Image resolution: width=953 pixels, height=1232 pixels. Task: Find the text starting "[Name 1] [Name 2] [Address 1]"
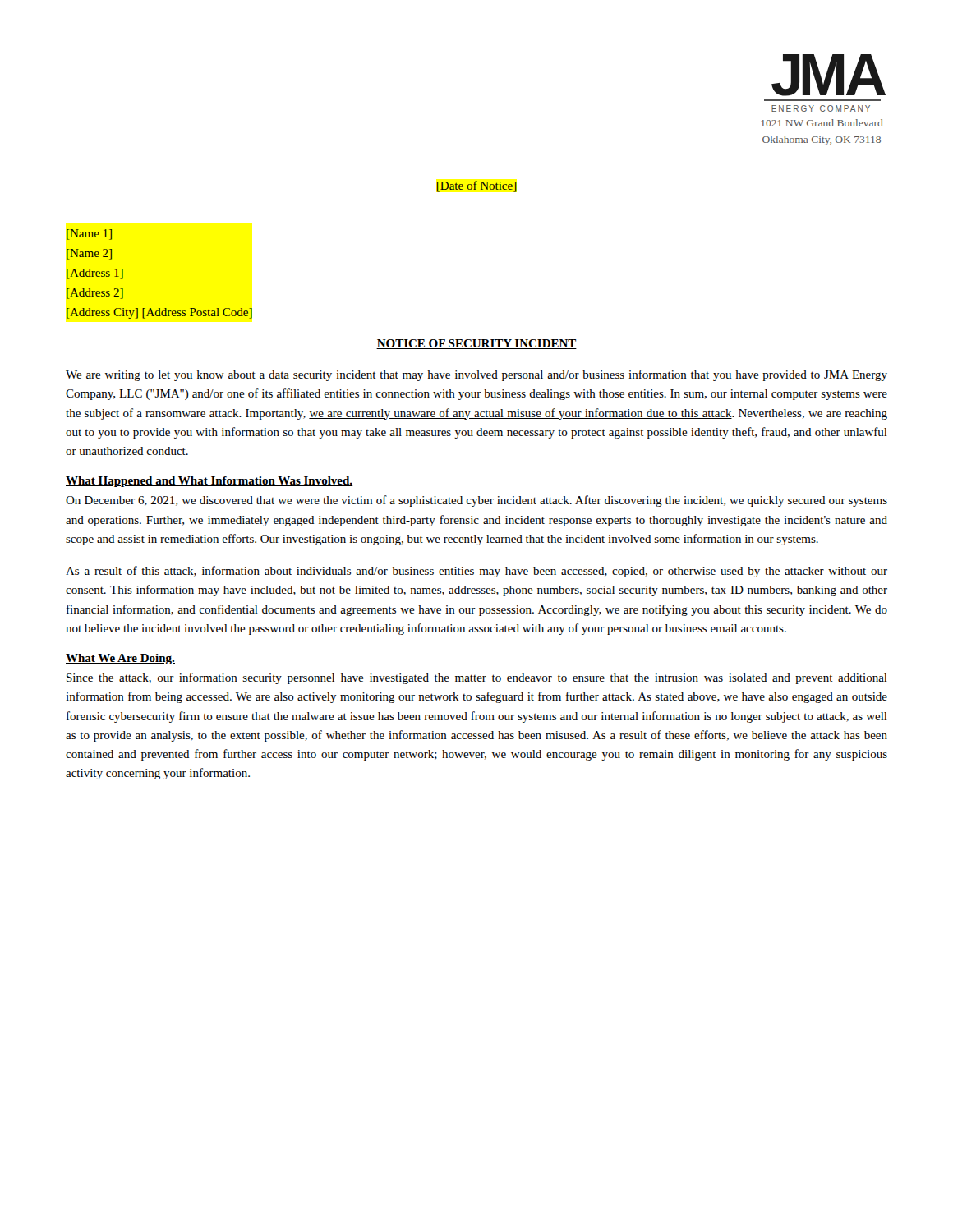[89, 234]
